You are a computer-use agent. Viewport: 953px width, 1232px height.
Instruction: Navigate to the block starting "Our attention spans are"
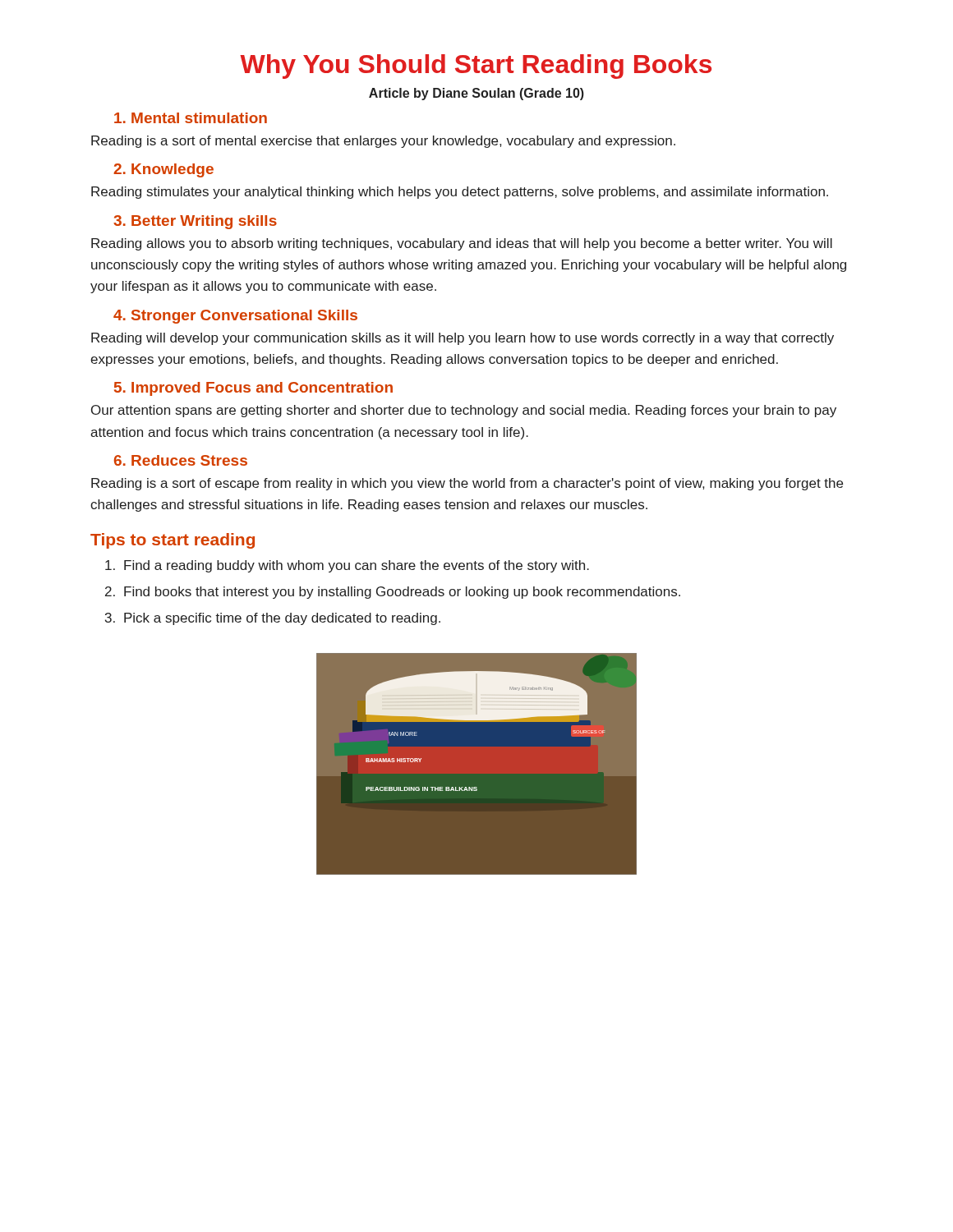tap(463, 421)
